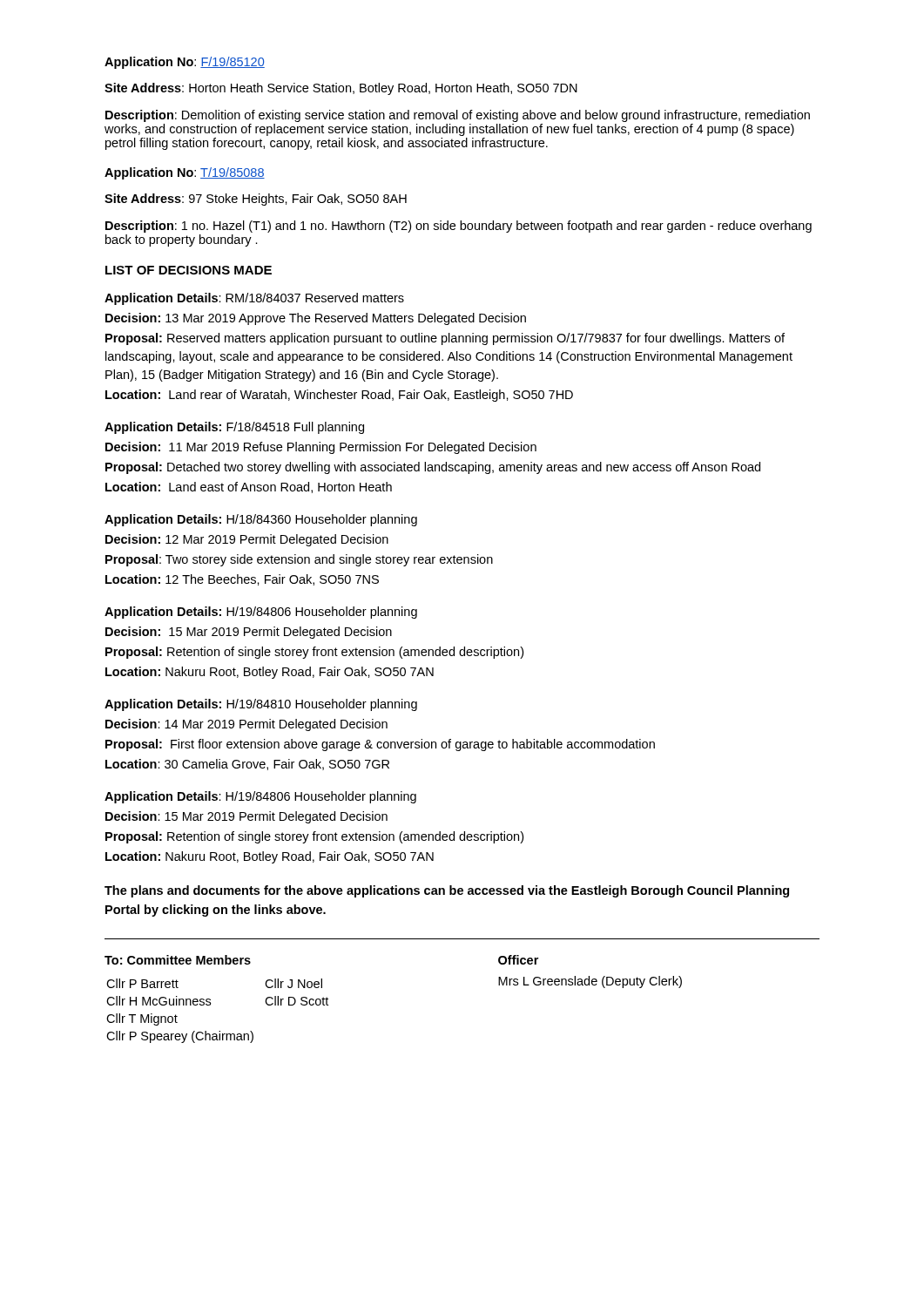Click on the table containing "Cllr T Mignot"

[x=462, y=993]
